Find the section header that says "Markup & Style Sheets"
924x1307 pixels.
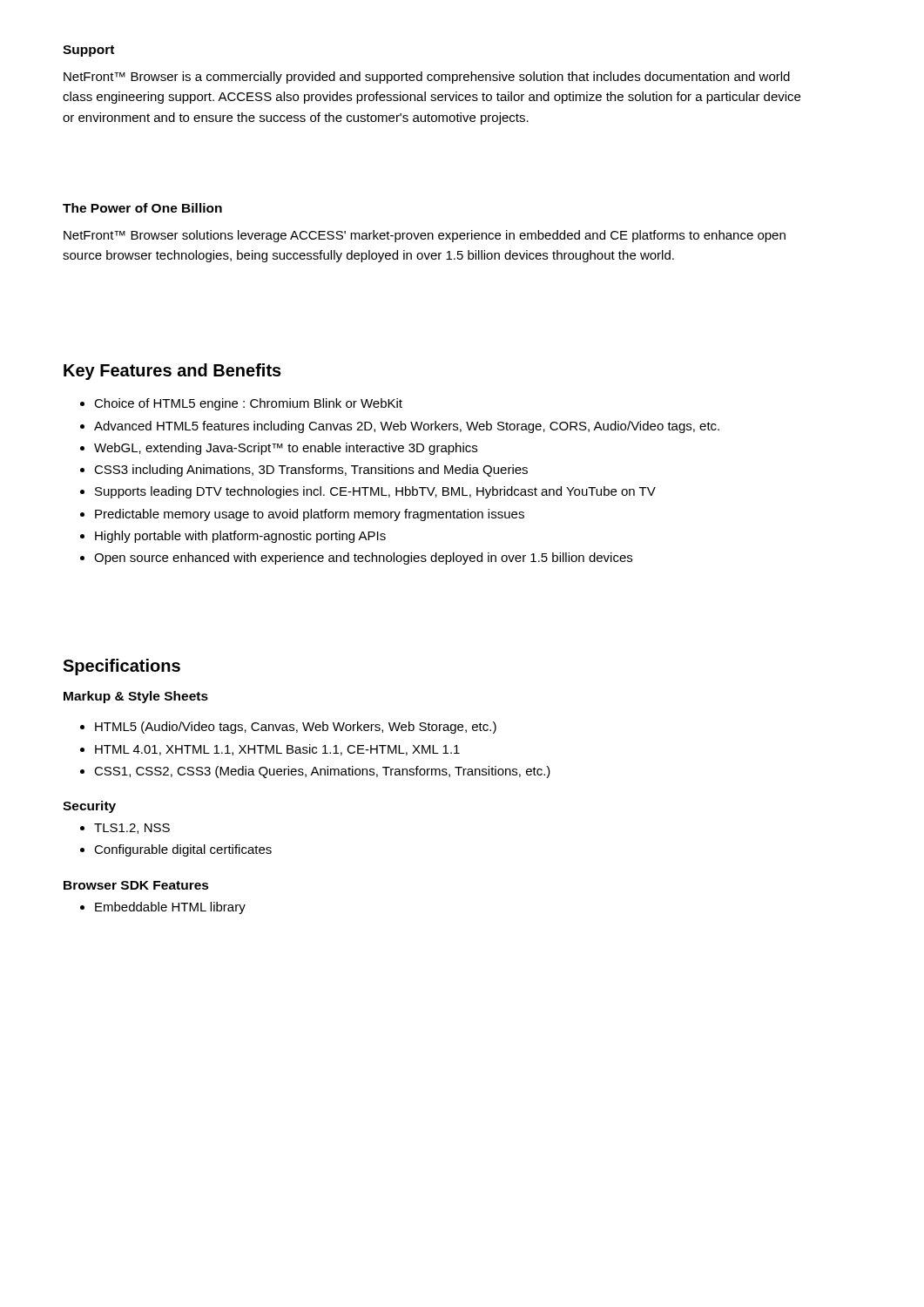[136, 696]
